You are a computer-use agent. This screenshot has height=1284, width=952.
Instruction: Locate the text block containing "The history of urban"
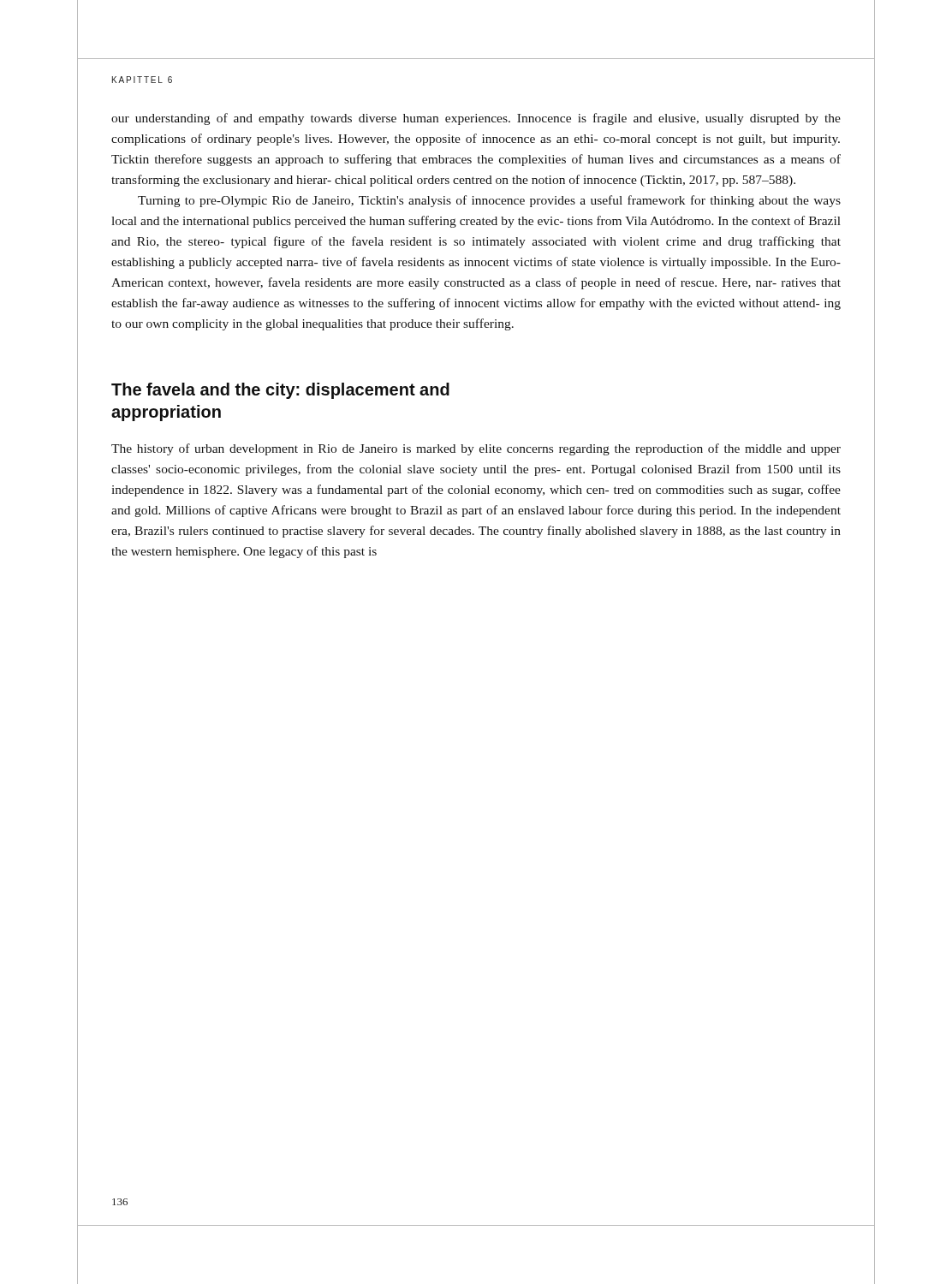pyautogui.click(x=476, y=500)
